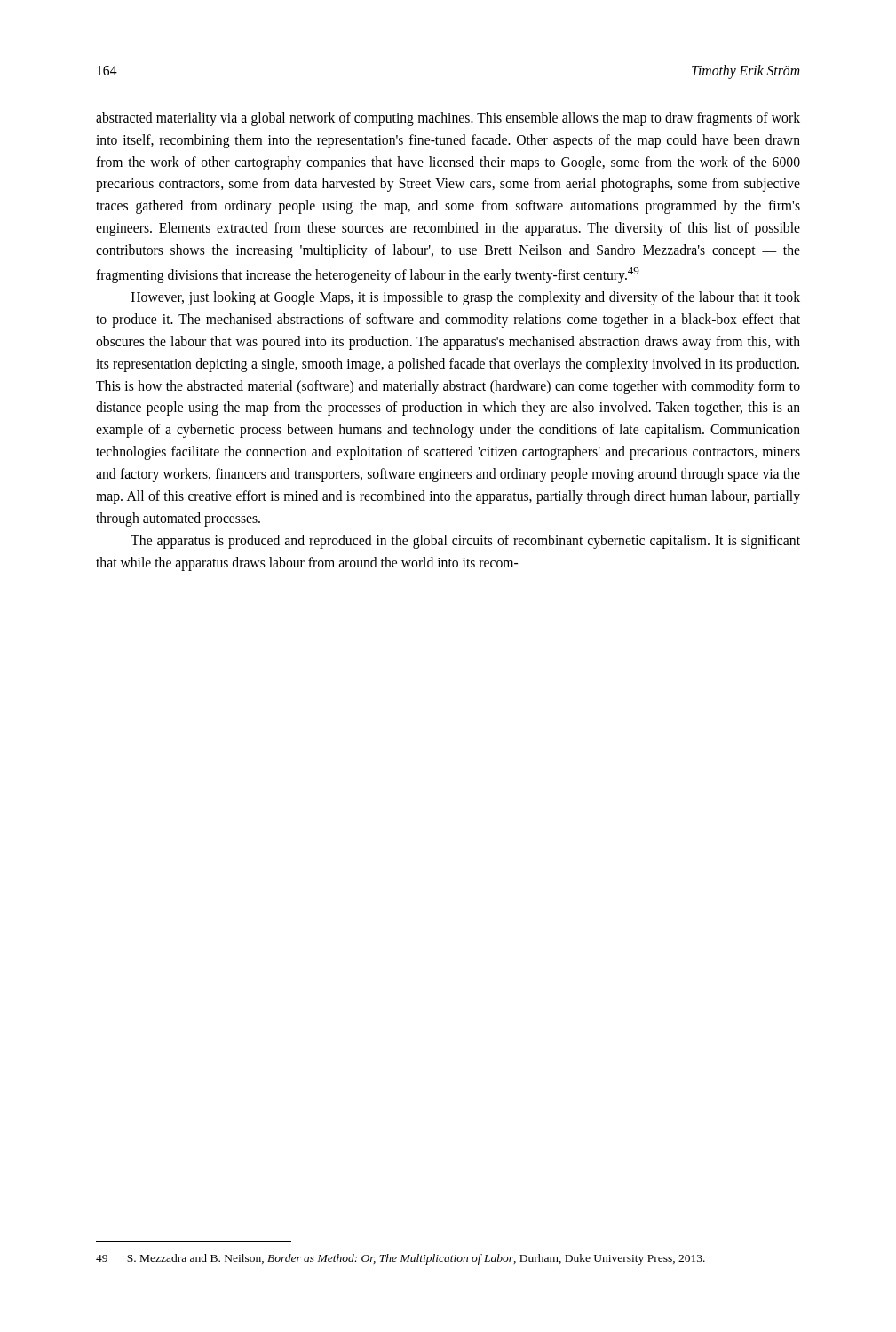Locate the block of text that opens with "49 S. Mezzadra and B. Neilson, Border"
The width and height of the screenshot is (896, 1332).
pos(401,1259)
